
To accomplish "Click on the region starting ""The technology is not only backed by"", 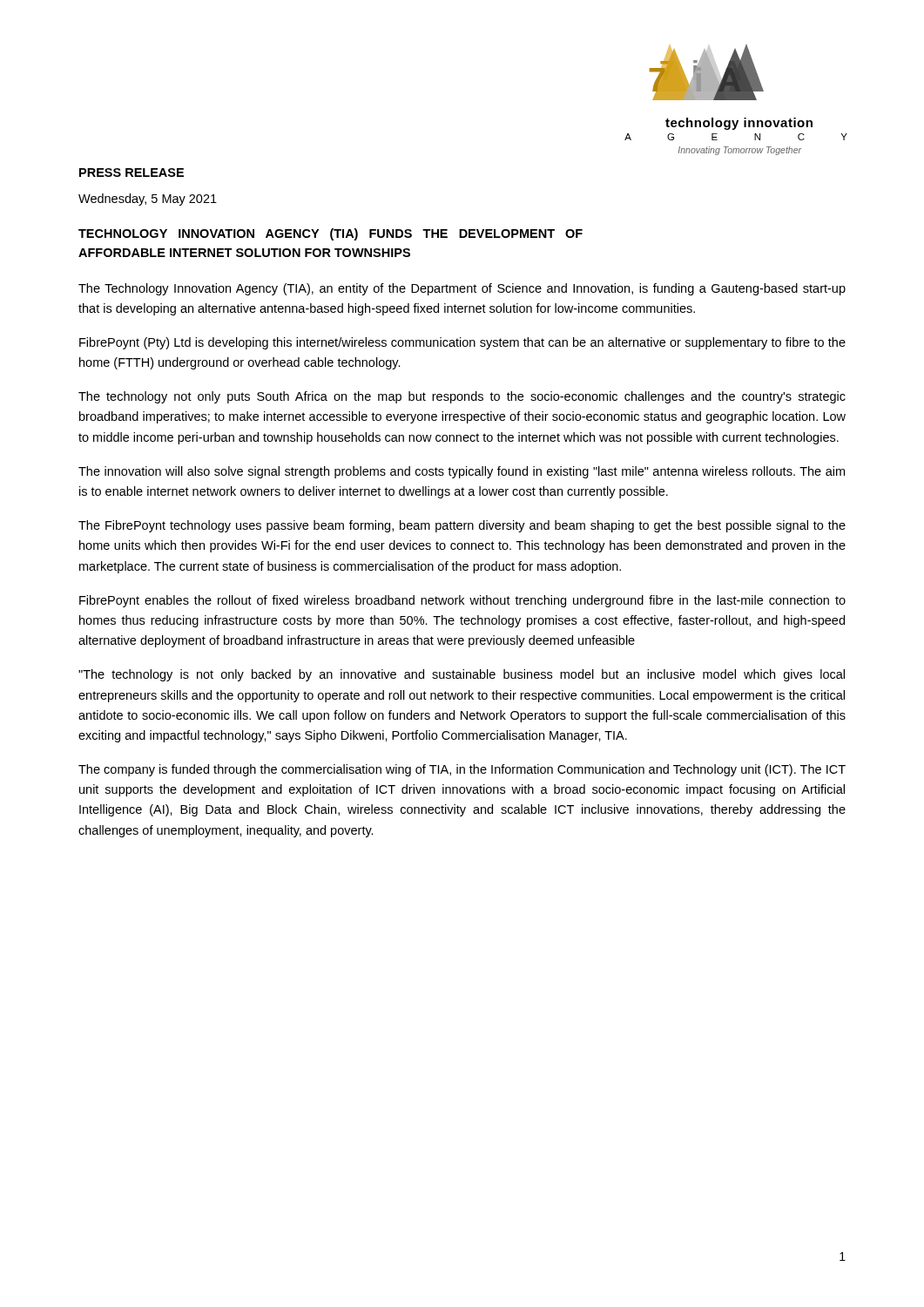I will [462, 705].
